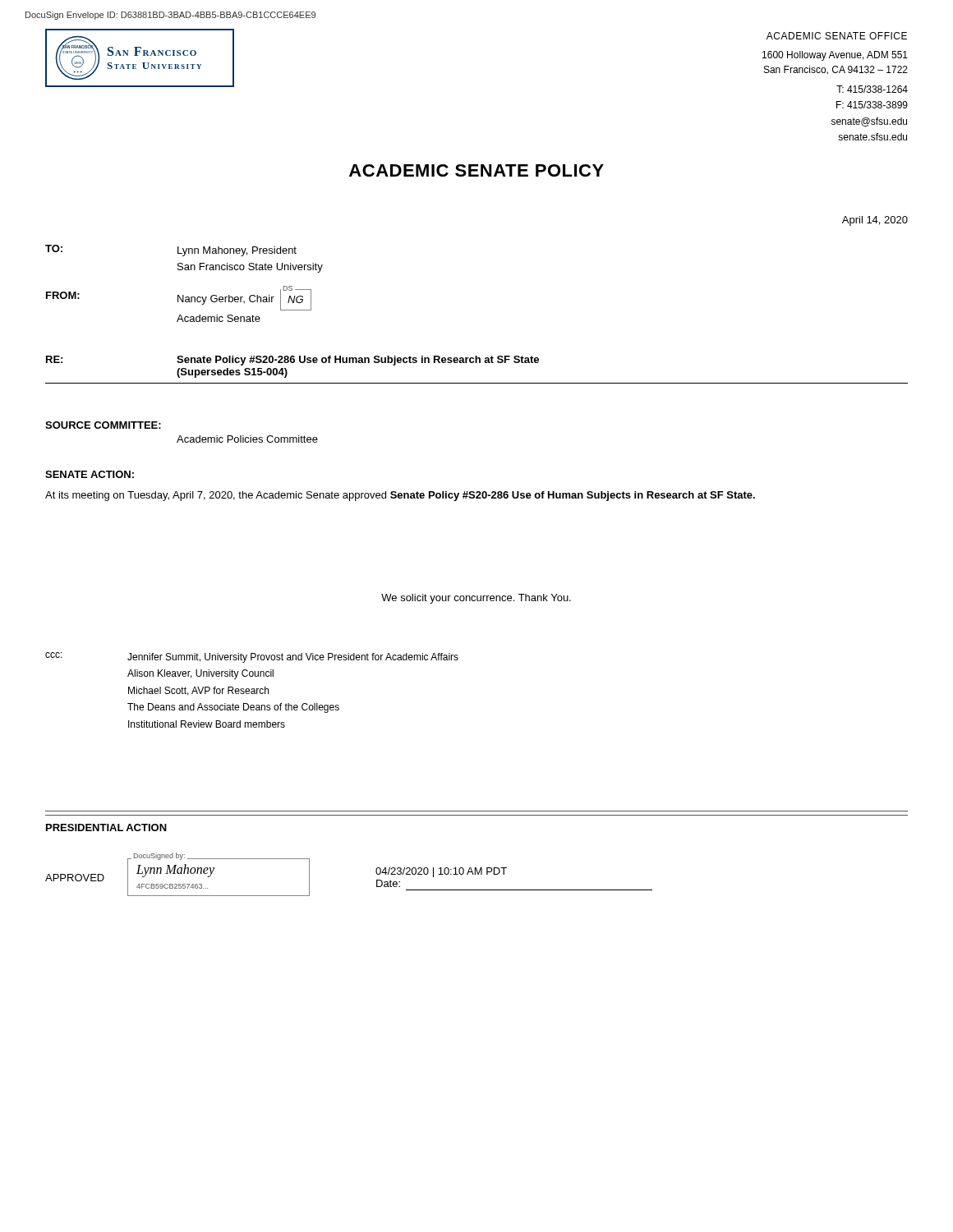
Task: Where is the passage that starts "TO: Lynn Mahoney, President San Francisco State"?
Action: [x=184, y=259]
